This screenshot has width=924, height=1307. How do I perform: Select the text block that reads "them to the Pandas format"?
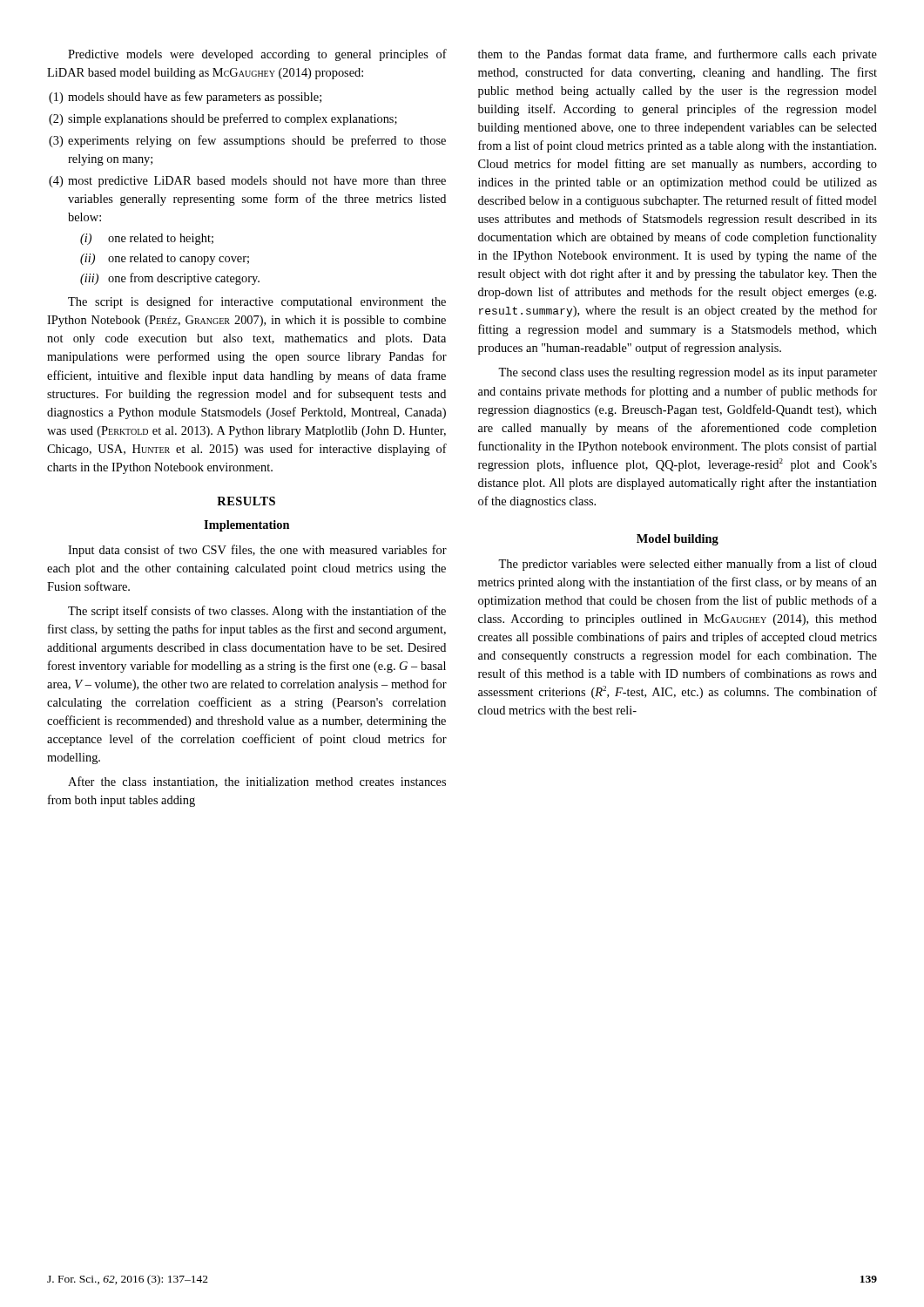[x=677, y=278]
